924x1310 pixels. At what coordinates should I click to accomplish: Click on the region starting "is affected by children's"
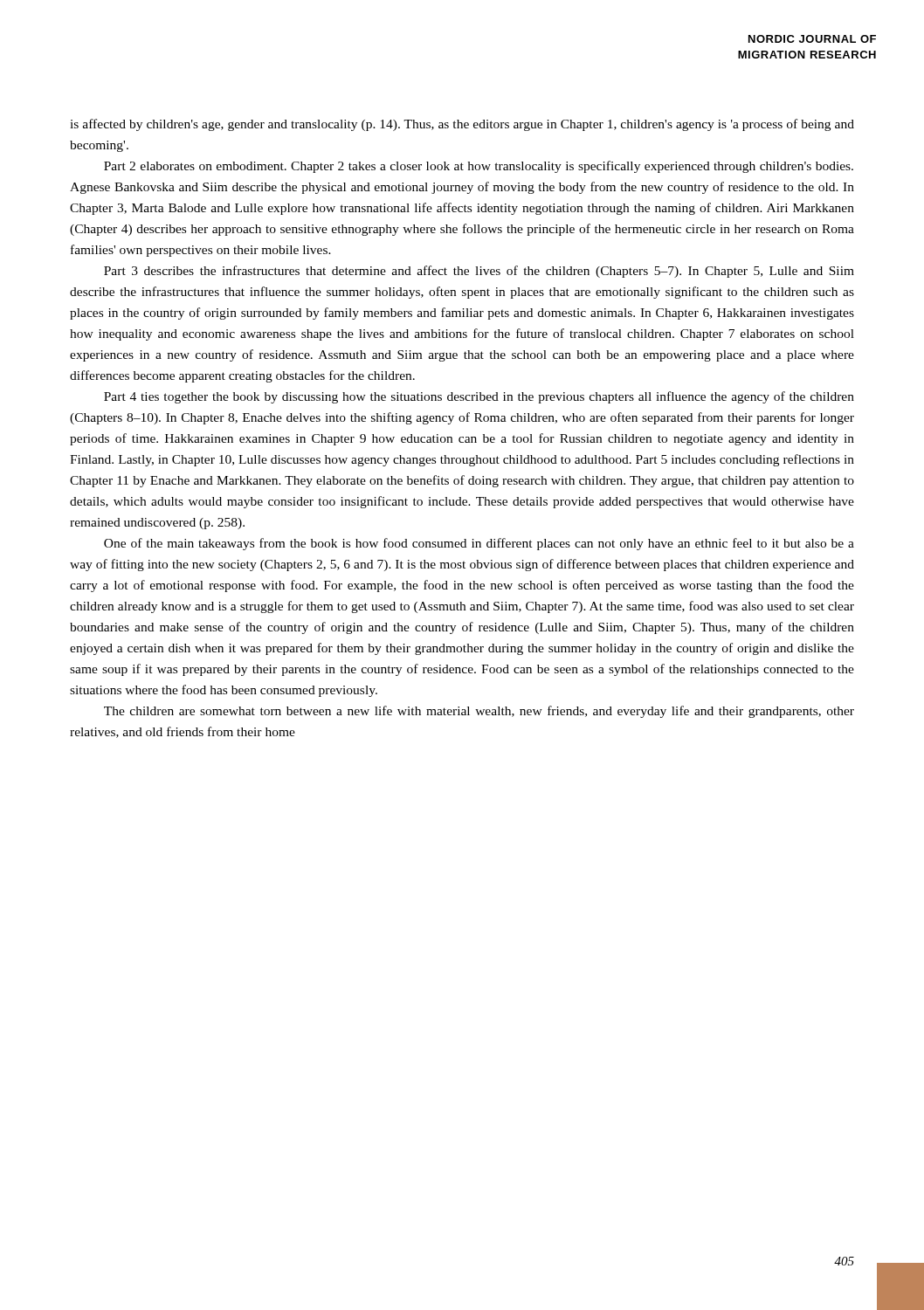(462, 428)
